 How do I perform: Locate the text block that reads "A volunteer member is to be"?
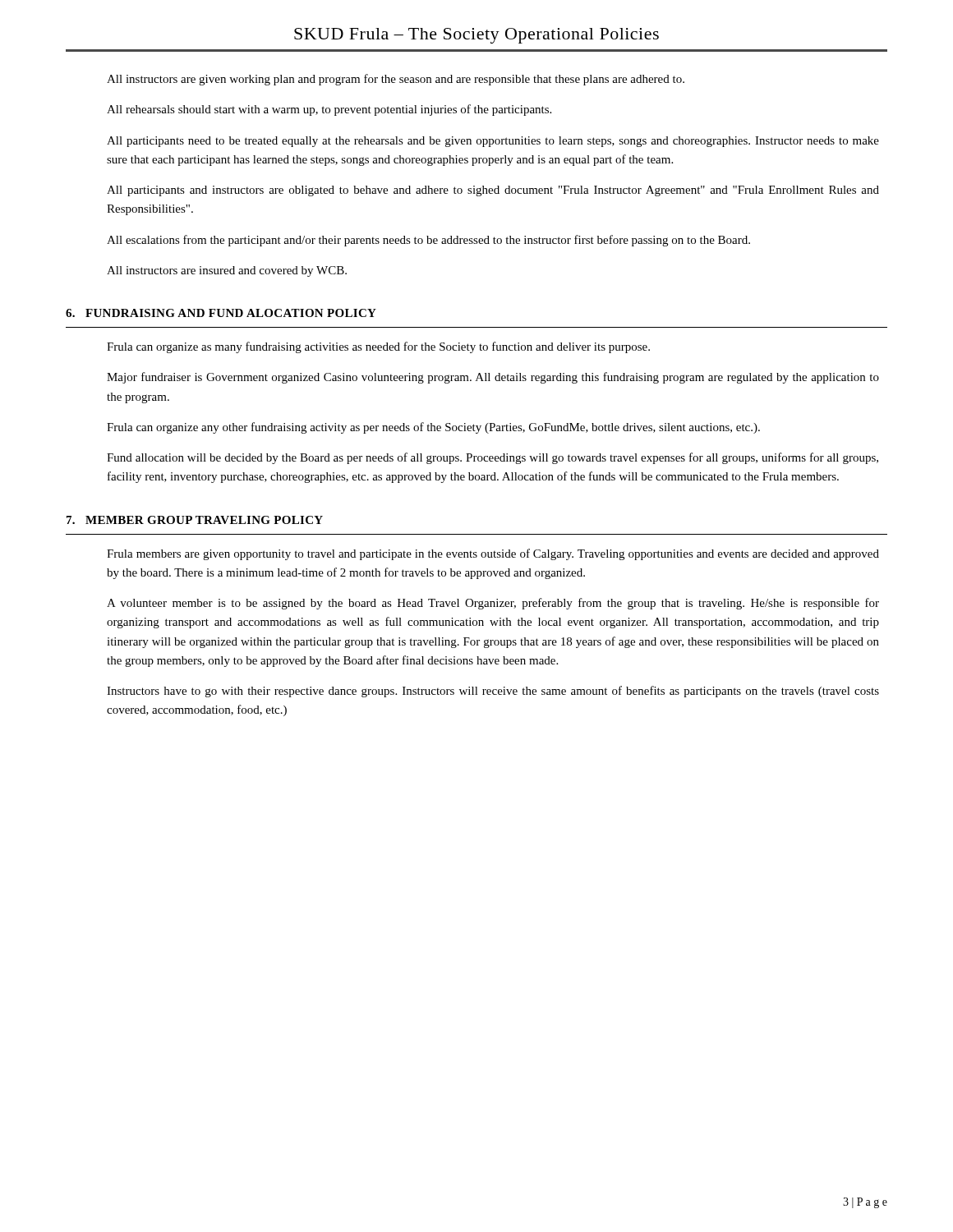pos(493,632)
